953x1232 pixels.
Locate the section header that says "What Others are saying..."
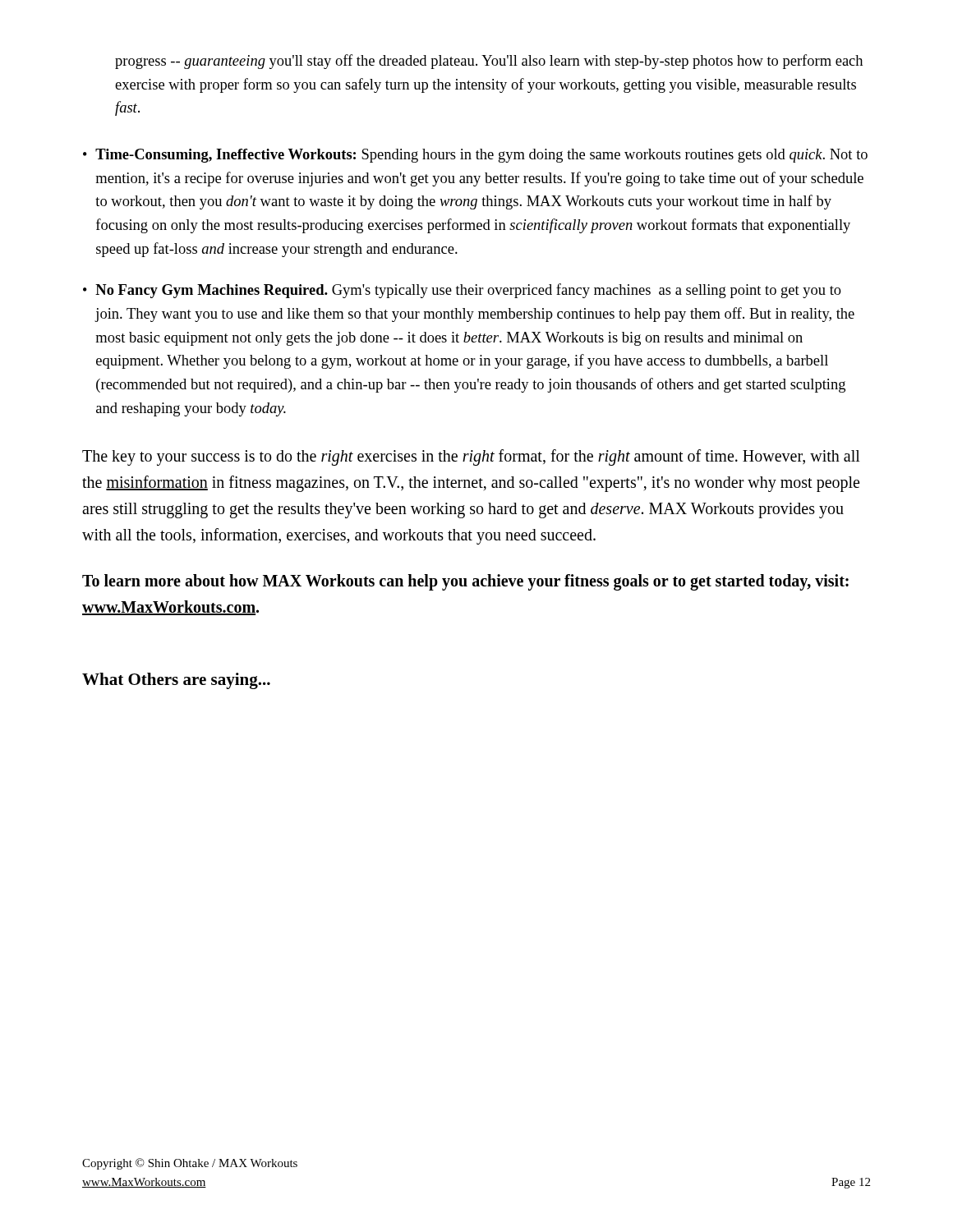click(176, 680)
